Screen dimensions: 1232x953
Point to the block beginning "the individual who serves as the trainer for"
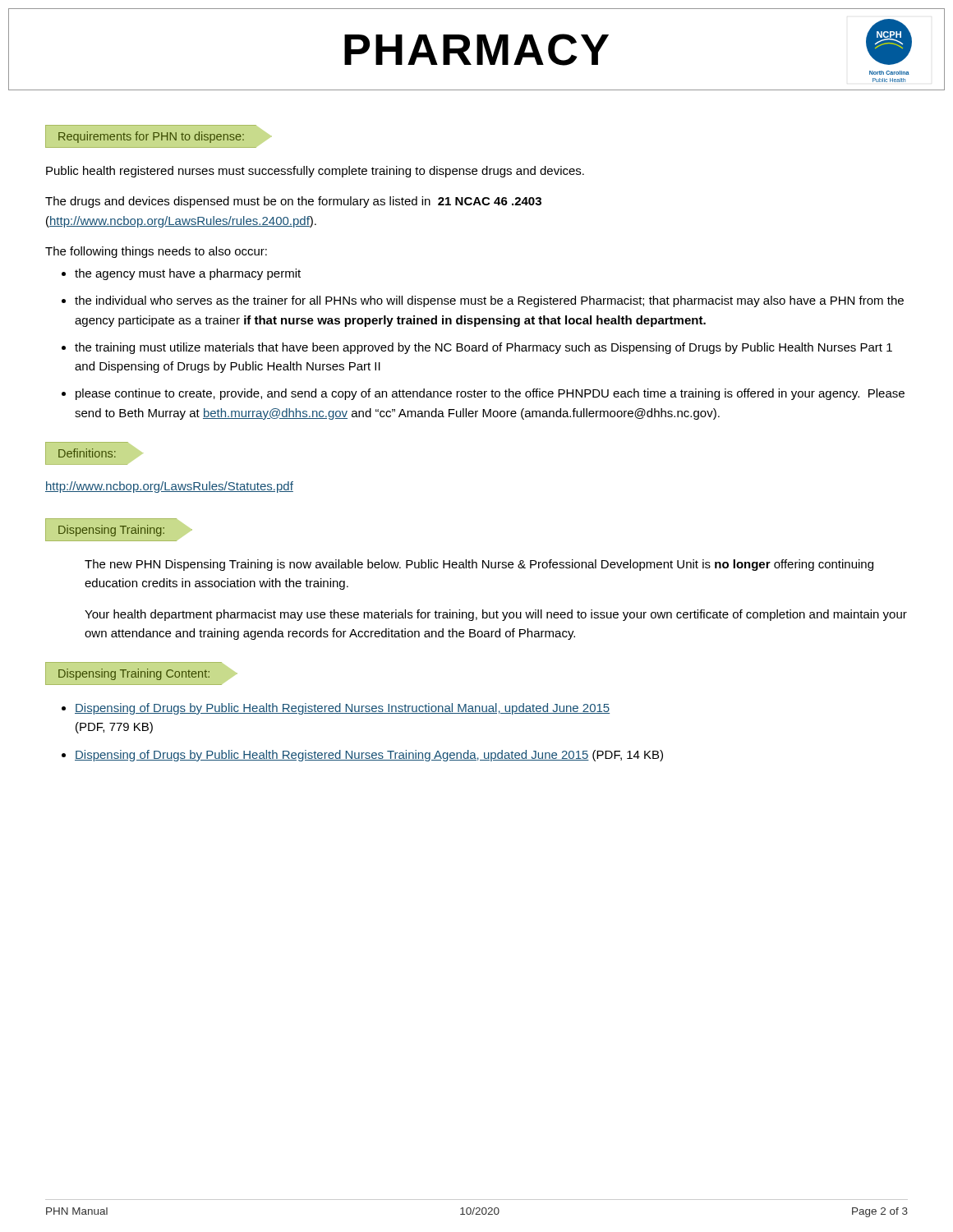(489, 310)
